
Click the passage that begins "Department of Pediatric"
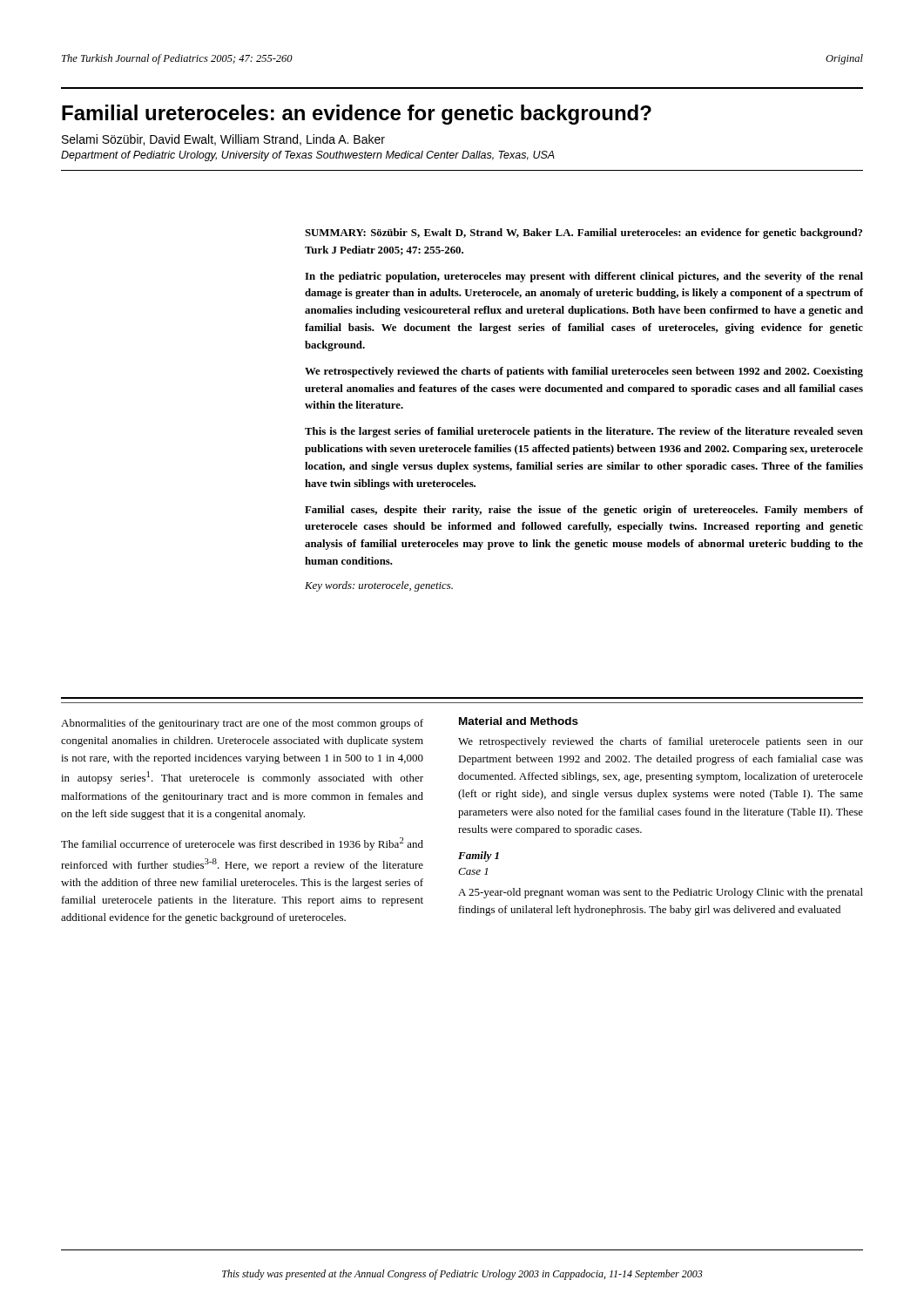[308, 155]
